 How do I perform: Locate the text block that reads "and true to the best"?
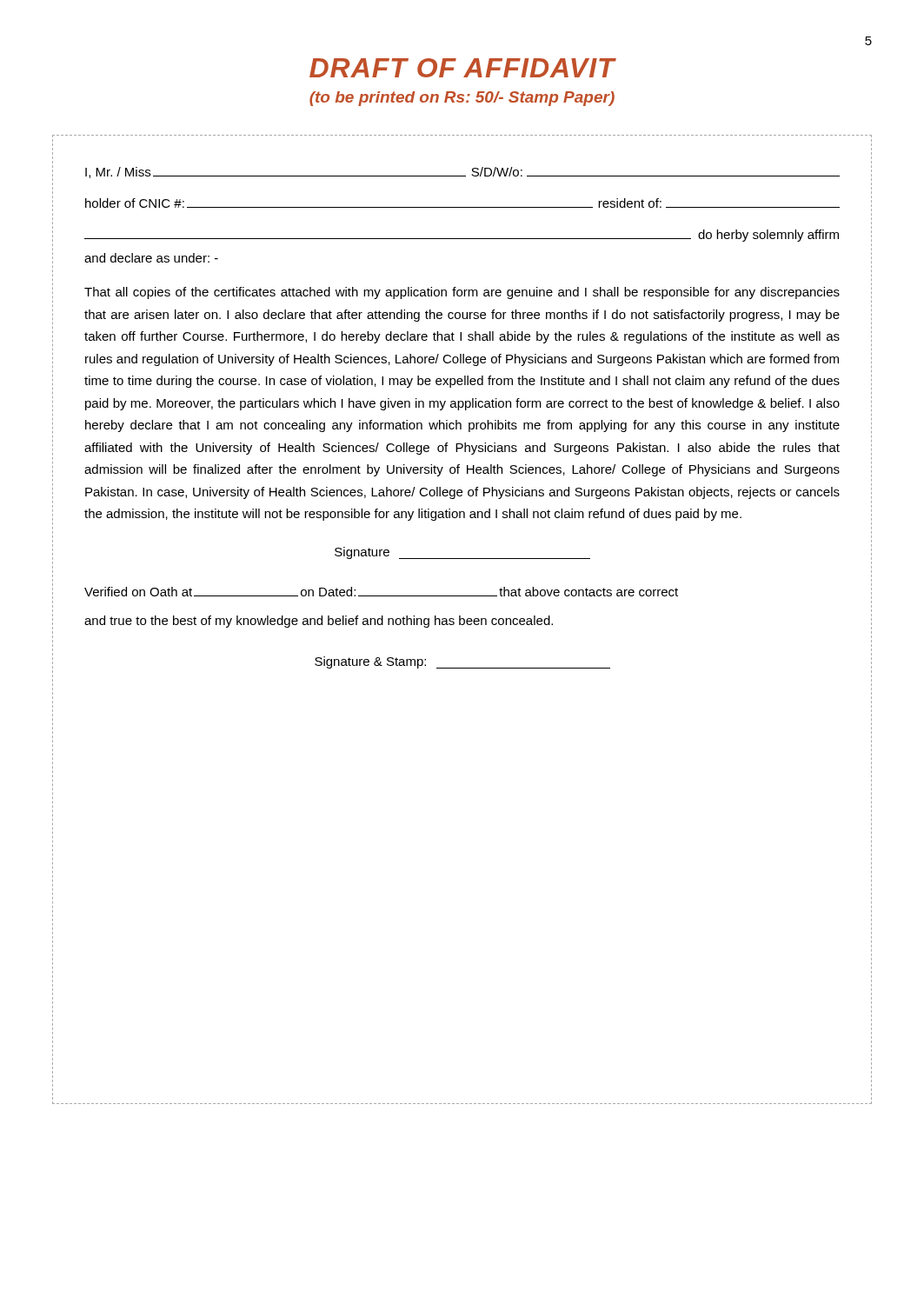pyautogui.click(x=319, y=620)
